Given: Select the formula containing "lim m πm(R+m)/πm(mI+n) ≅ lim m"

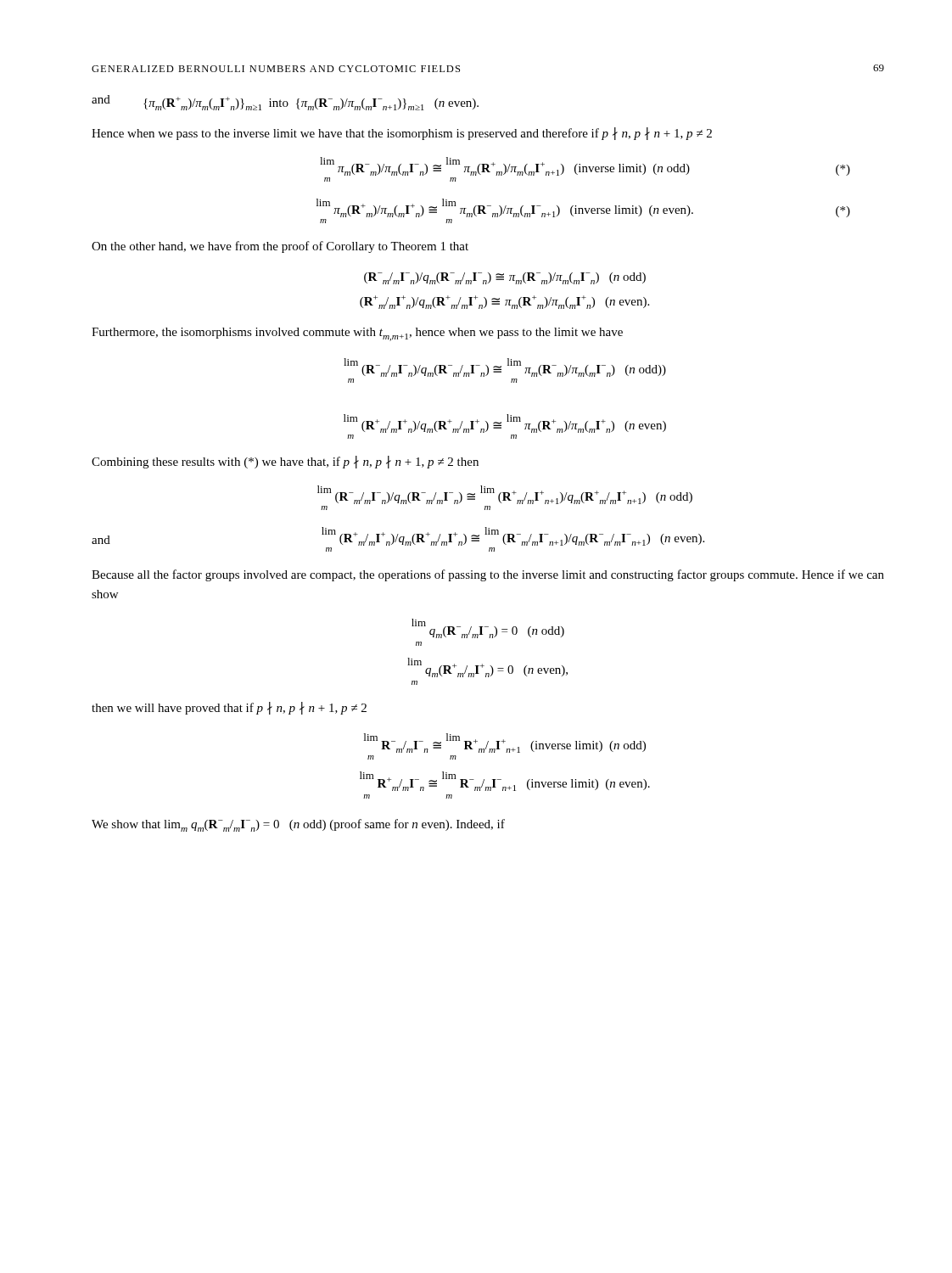Looking at the screenshot, I should click(505, 211).
